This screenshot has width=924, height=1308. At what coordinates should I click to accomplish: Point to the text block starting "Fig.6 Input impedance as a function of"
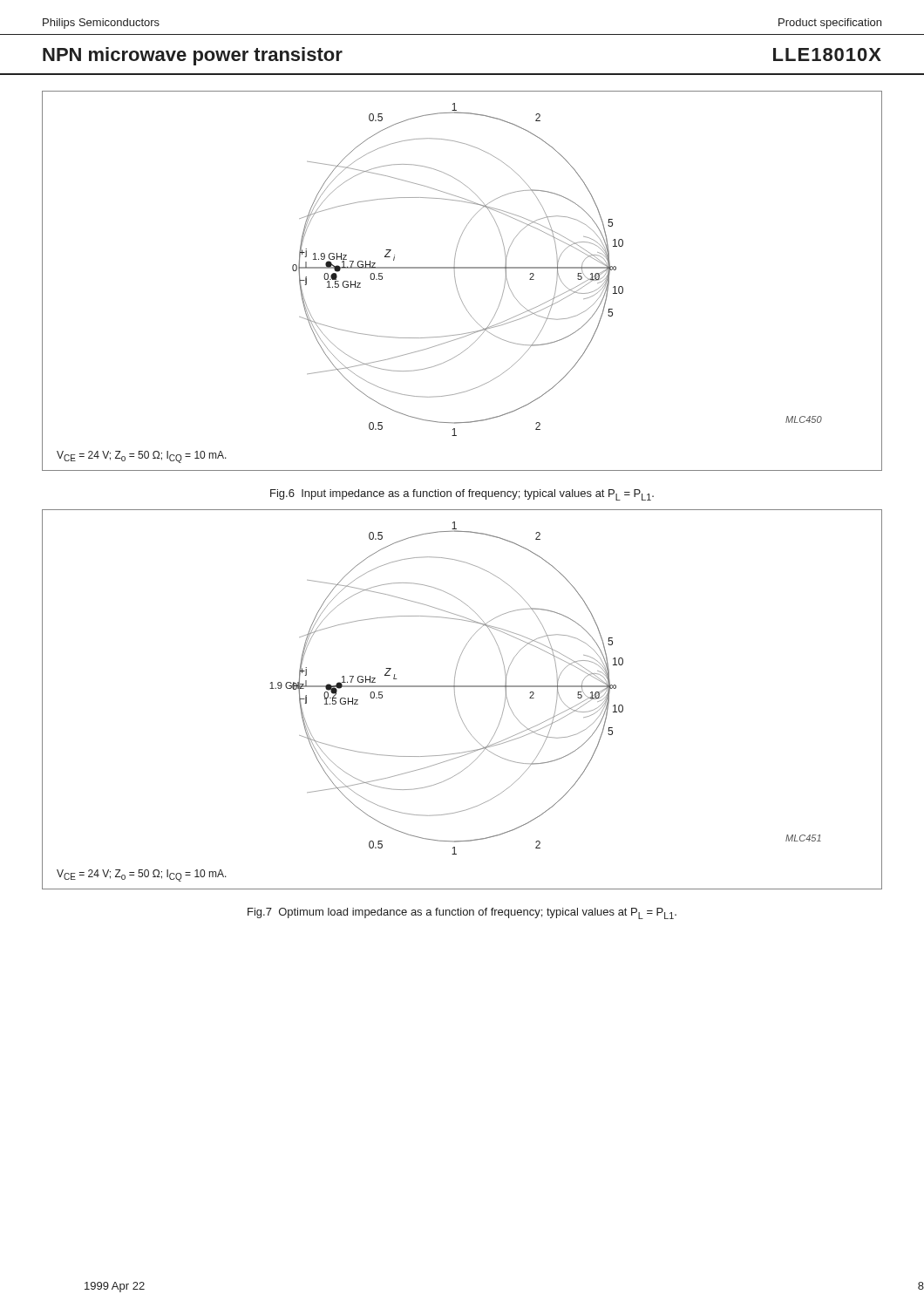462,495
